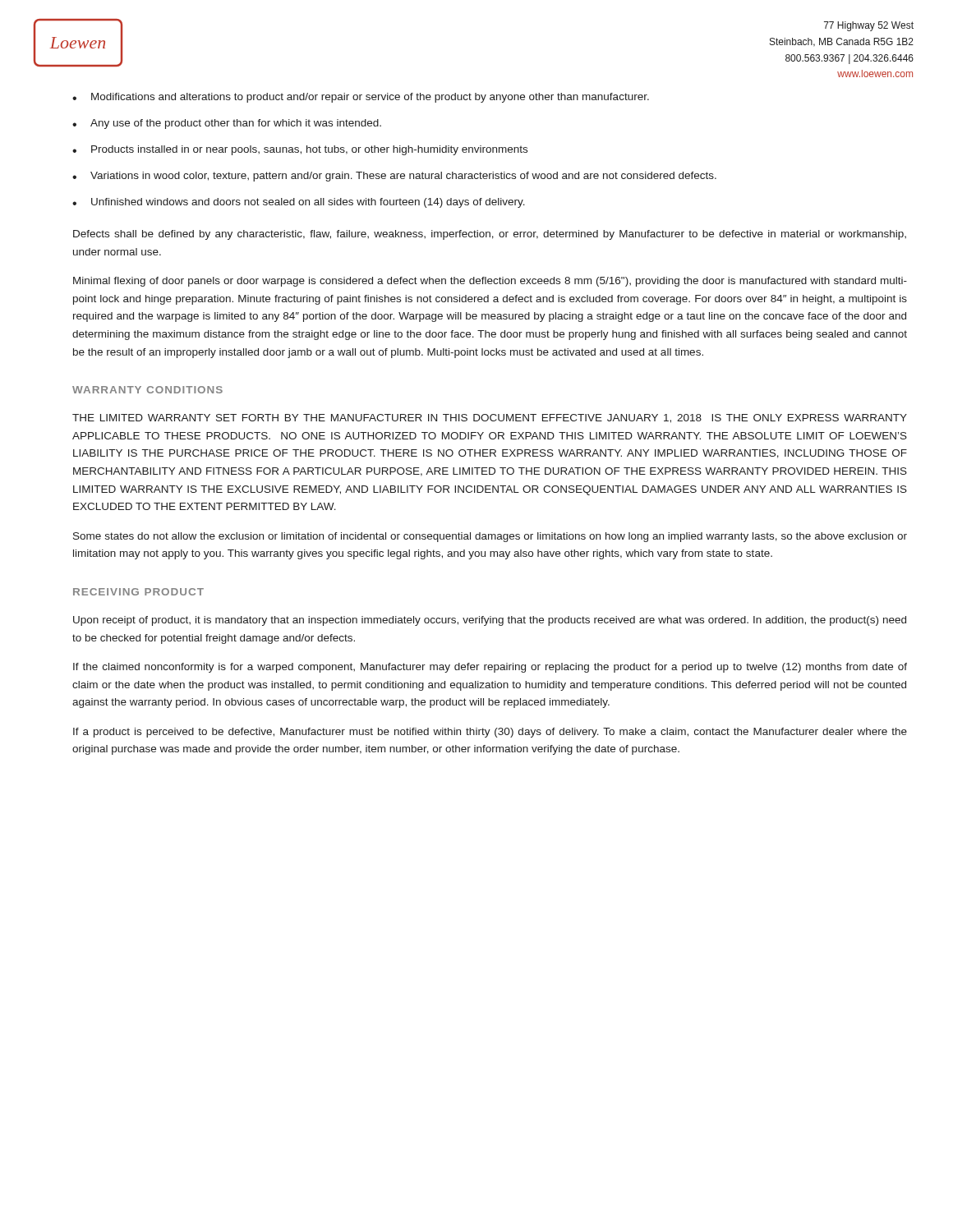The image size is (953, 1232).
Task: Point to the block beginning "Some states do not allow the exclusion"
Action: (x=490, y=545)
